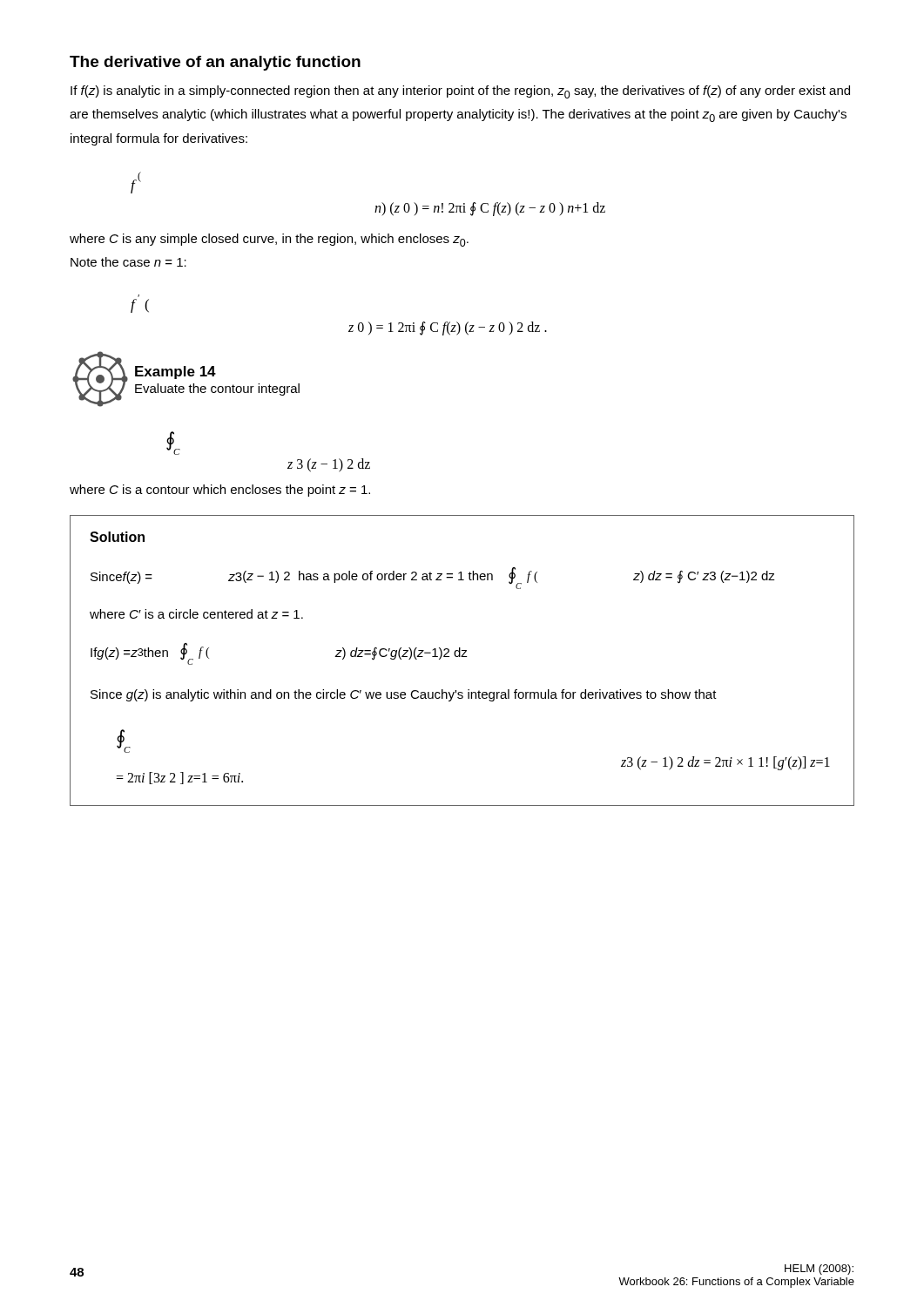Where is the passage that starts "If f(z) is analytic"?
The height and width of the screenshot is (1307, 924).
click(460, 114)
